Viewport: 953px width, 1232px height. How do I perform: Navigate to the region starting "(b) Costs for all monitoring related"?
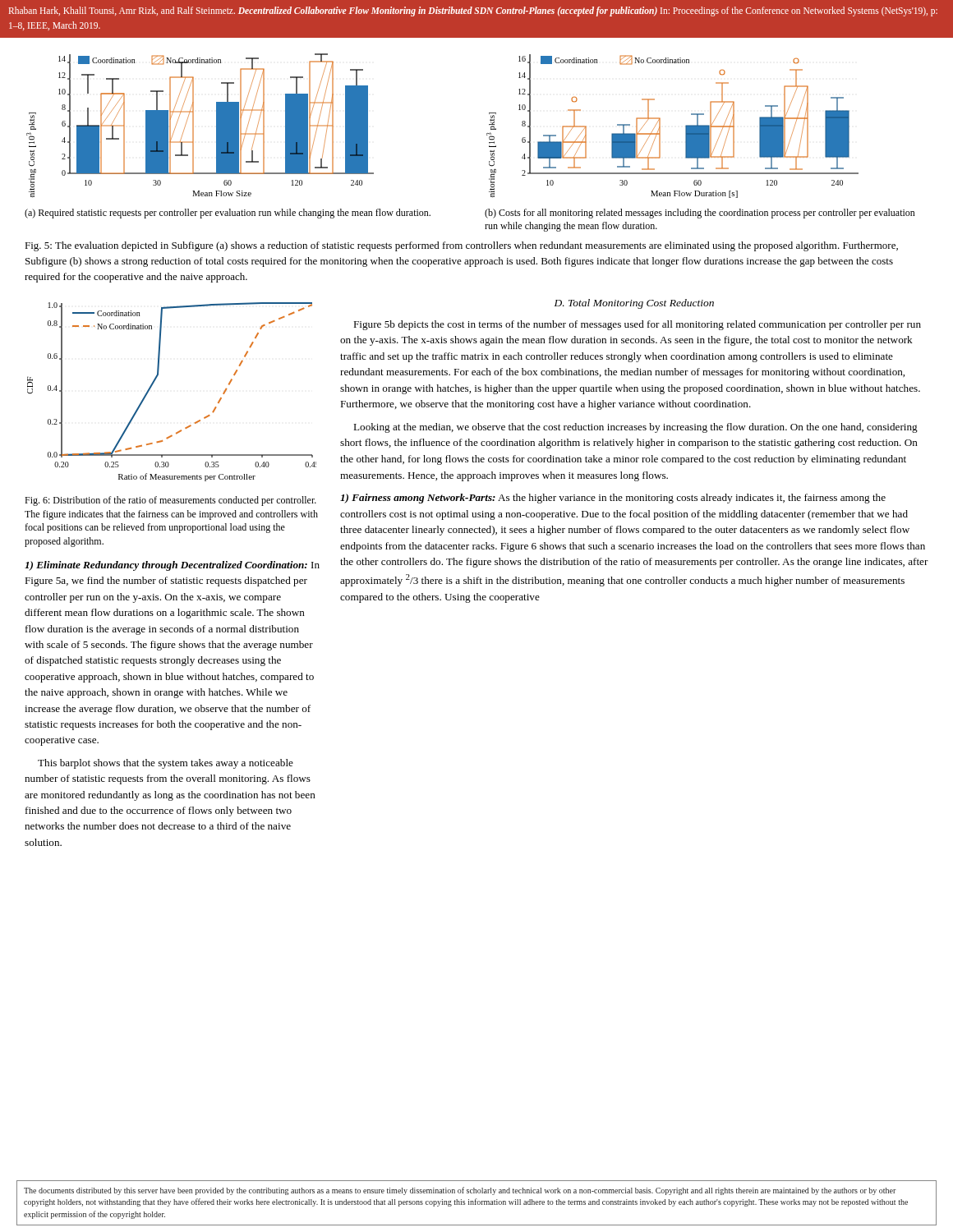pos(700,219)
